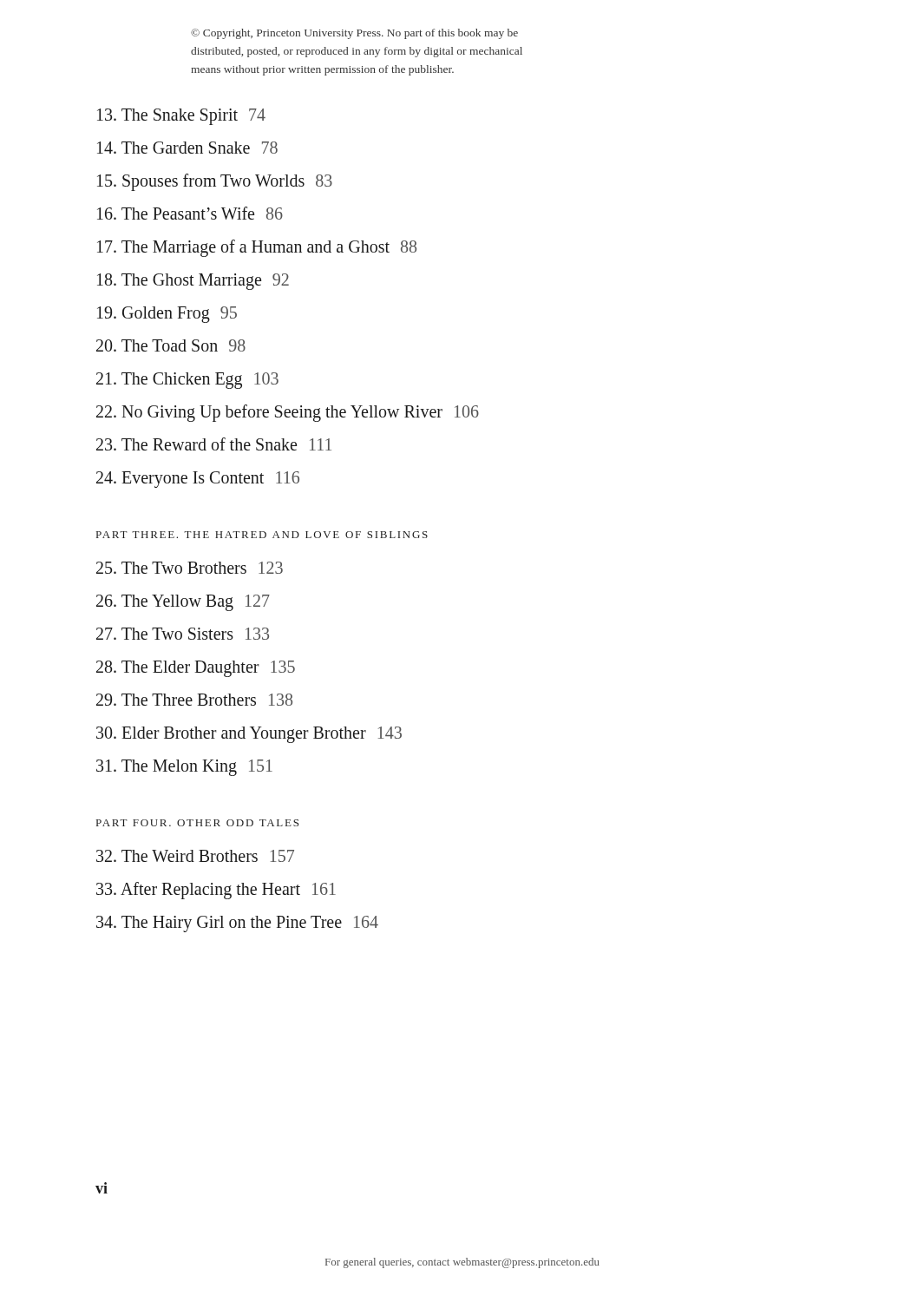Select the list item that says "13. The Snake"
The image size is (924, 1302).
(181, 115)
